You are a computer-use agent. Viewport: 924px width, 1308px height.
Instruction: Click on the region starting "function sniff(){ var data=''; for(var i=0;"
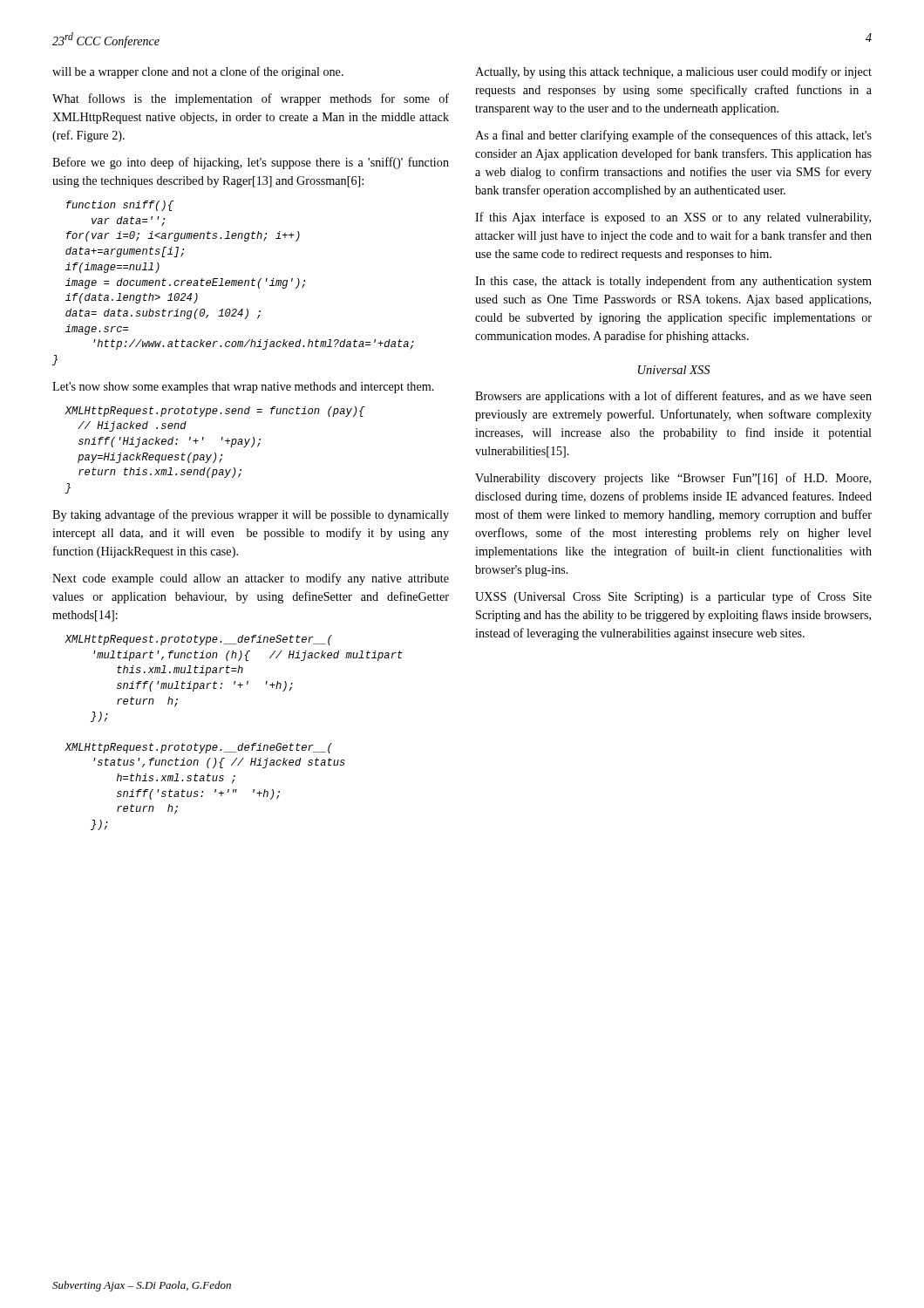coord(251,284)
